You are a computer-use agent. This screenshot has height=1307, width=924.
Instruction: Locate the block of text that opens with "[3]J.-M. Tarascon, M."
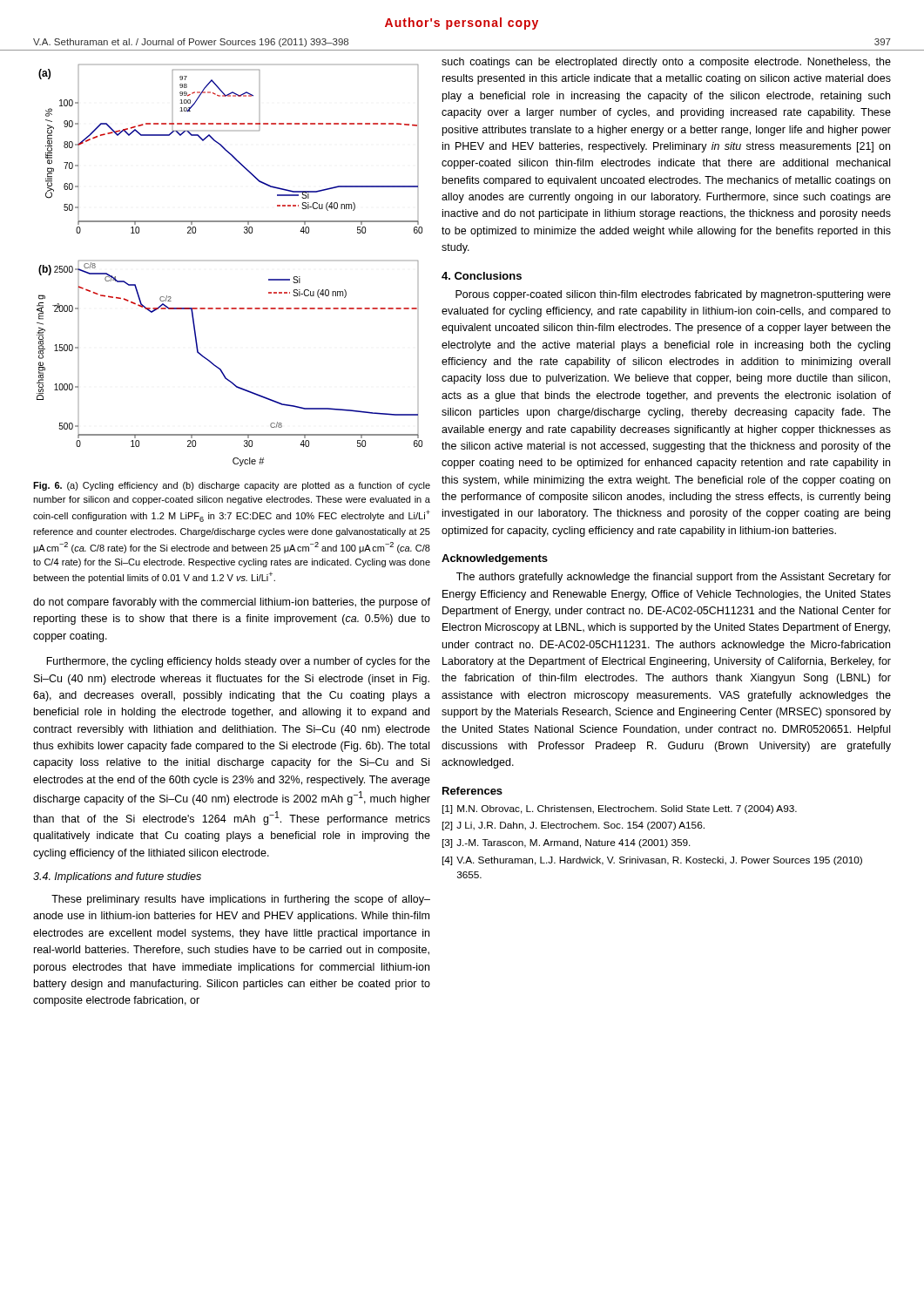pos(566,843)
